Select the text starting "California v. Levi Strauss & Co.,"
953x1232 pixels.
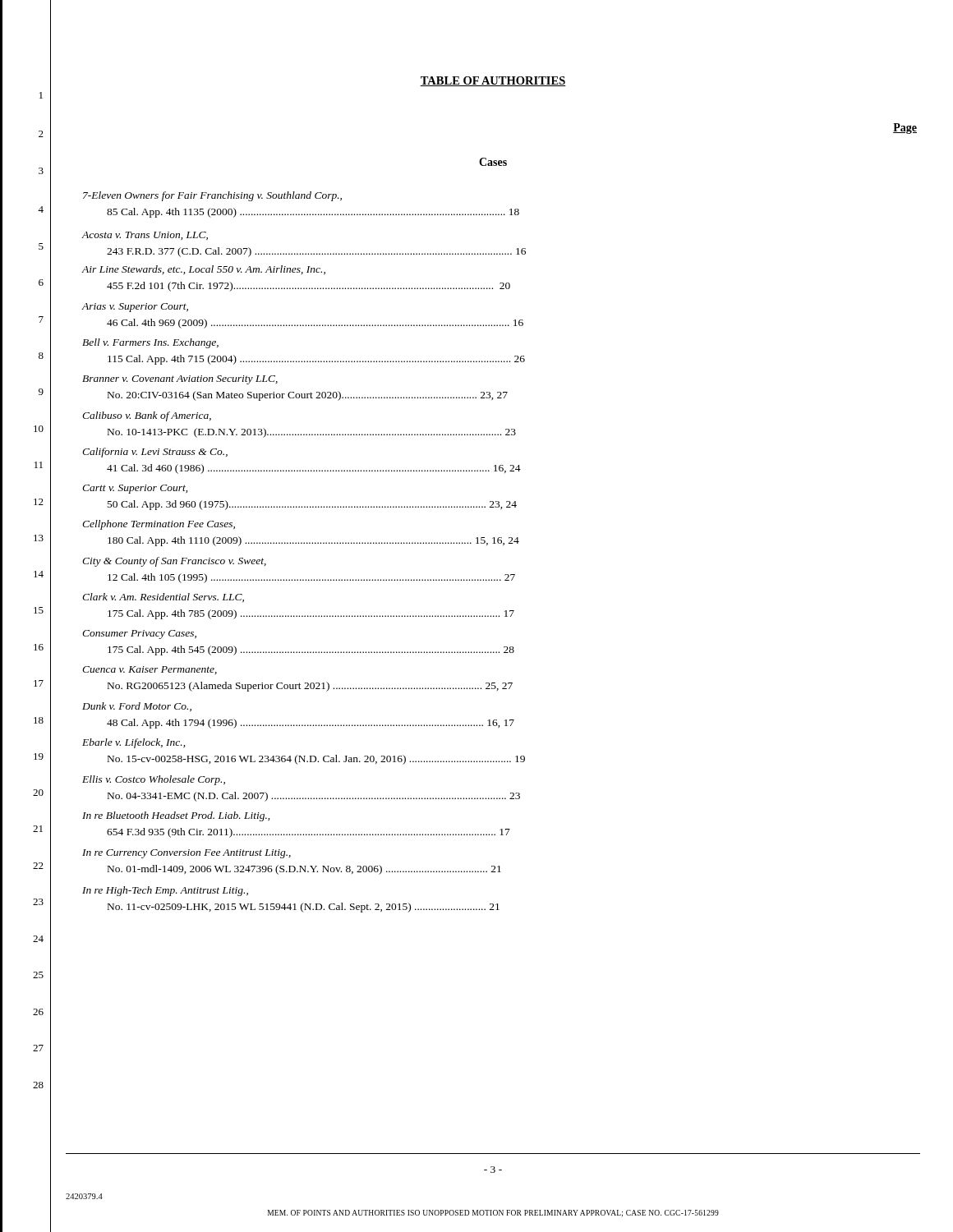301,460
